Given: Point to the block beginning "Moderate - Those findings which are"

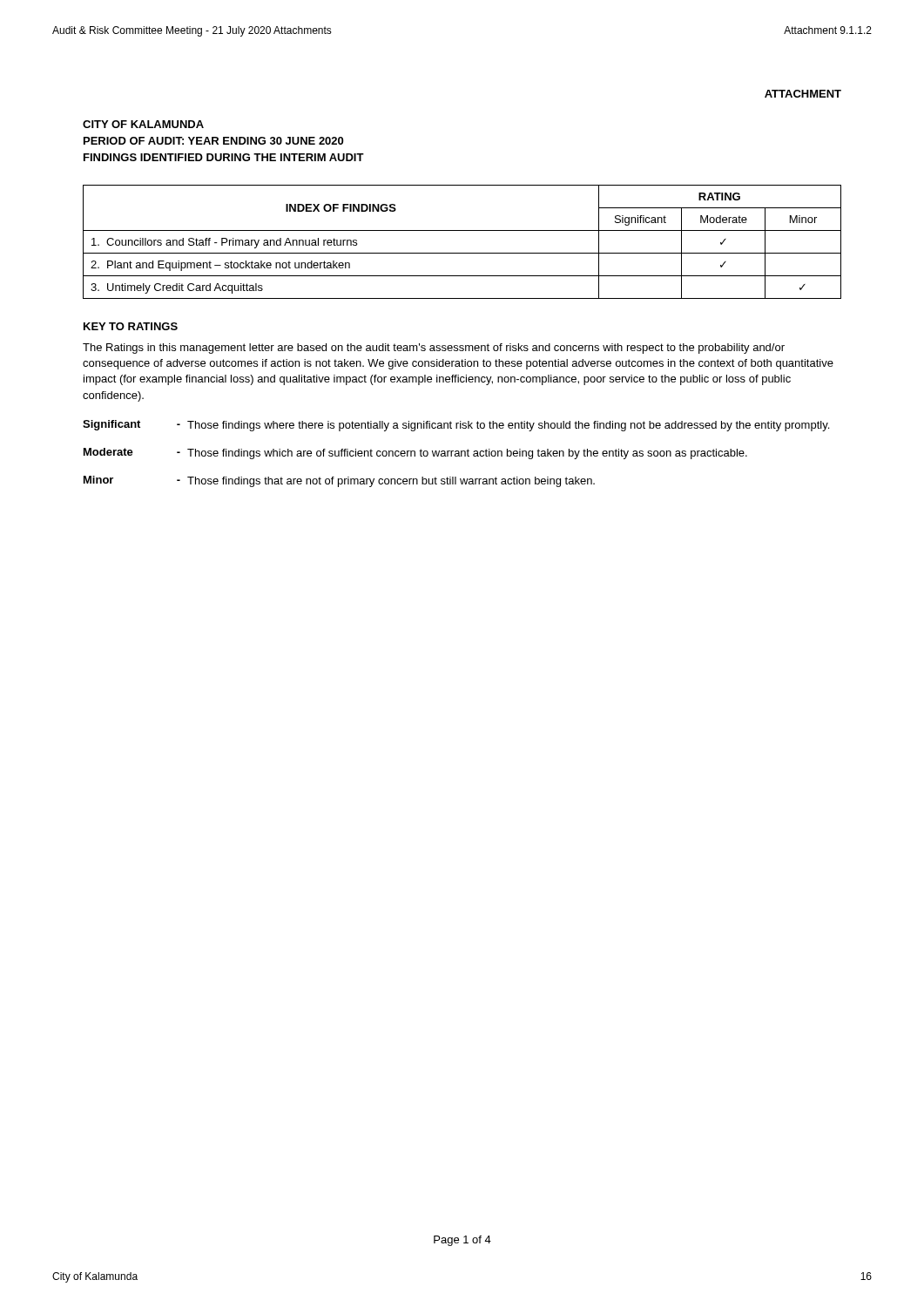Looking at the screenshot, I should click(462, 453).
